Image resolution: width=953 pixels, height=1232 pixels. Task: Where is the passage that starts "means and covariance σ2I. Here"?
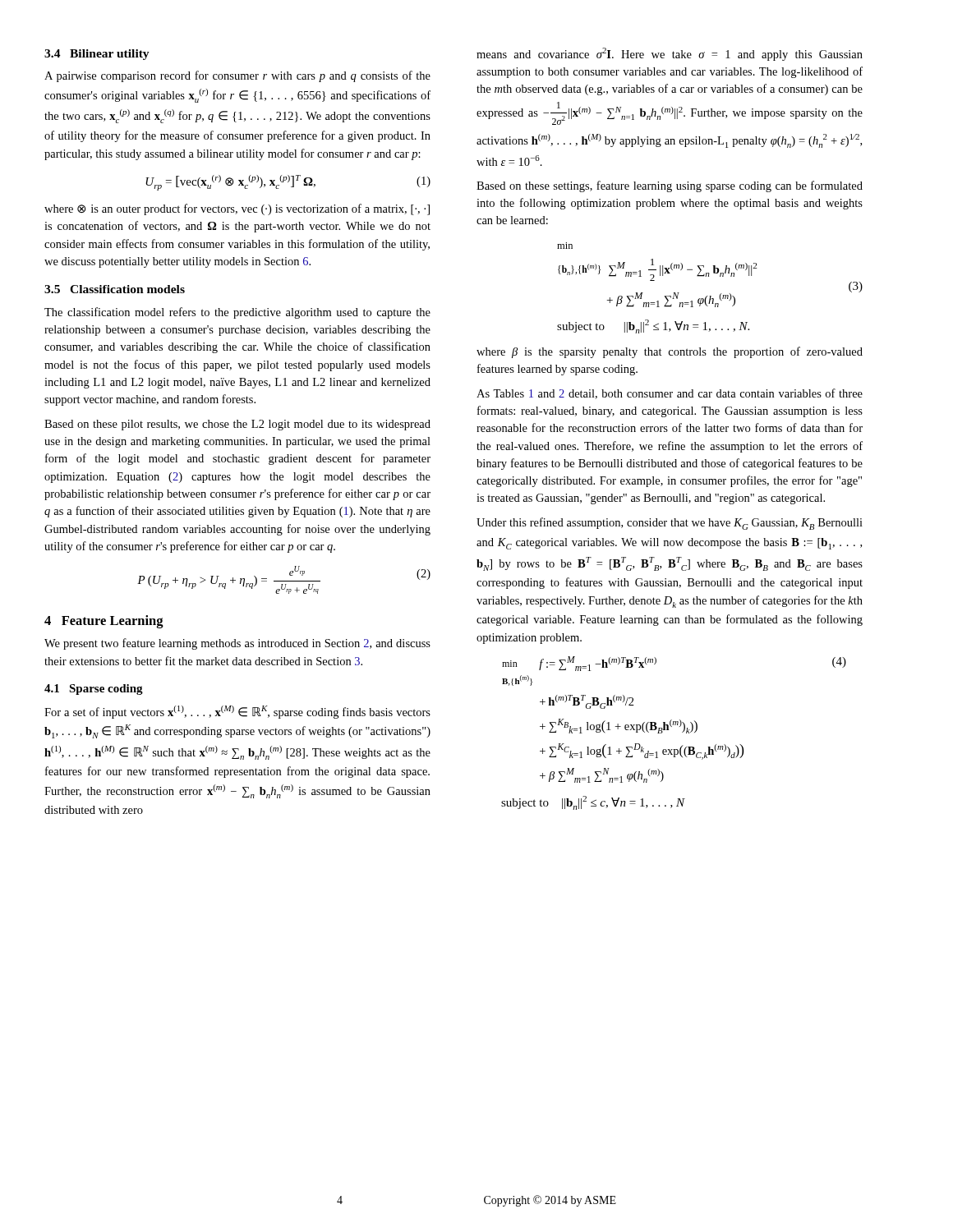tap(670, 107)
